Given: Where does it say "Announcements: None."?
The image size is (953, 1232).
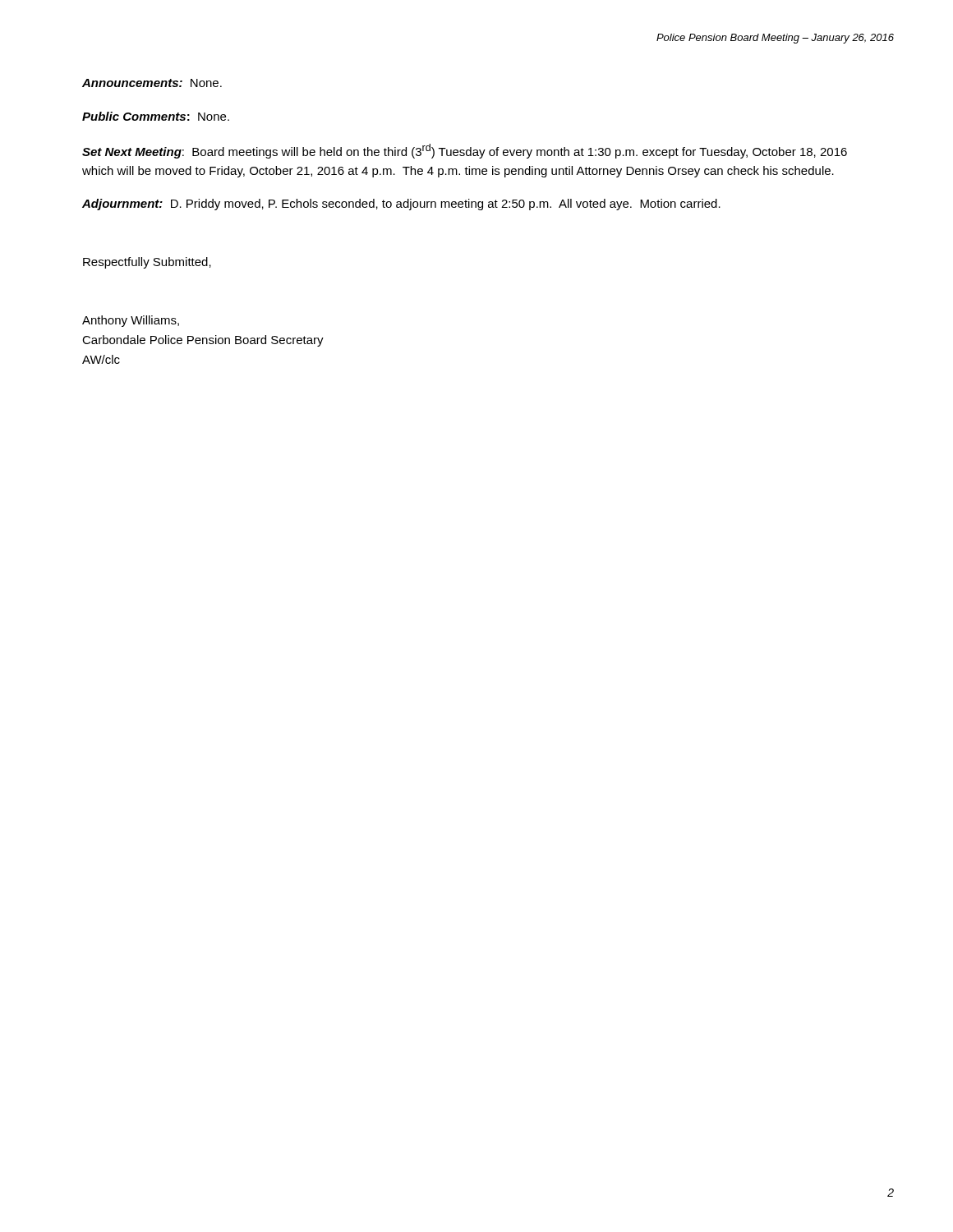Looking at the screenshot, I should click(x=152, y=83).
